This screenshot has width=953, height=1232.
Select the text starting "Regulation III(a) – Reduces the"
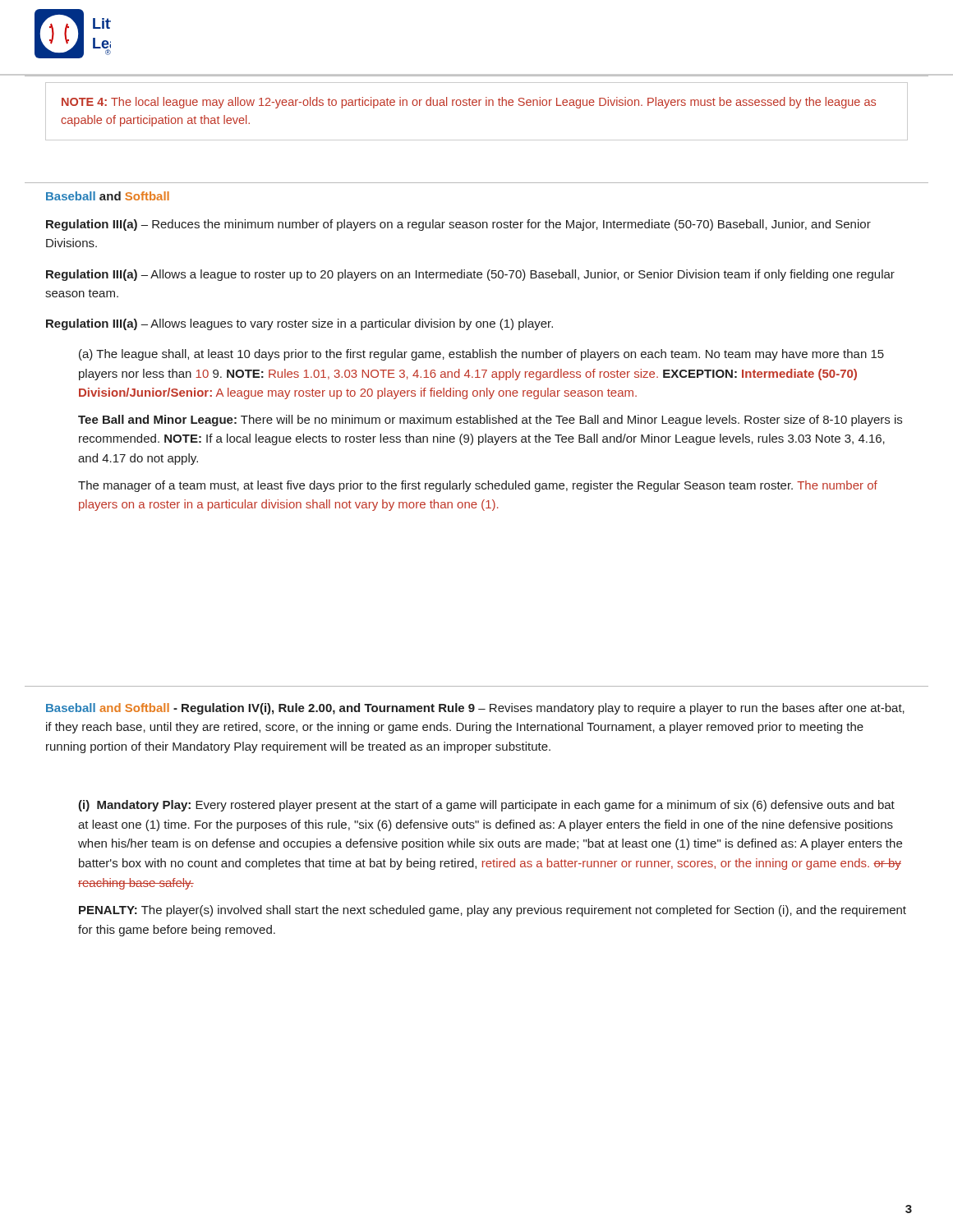pyautogui.click(x=458, y=233)
